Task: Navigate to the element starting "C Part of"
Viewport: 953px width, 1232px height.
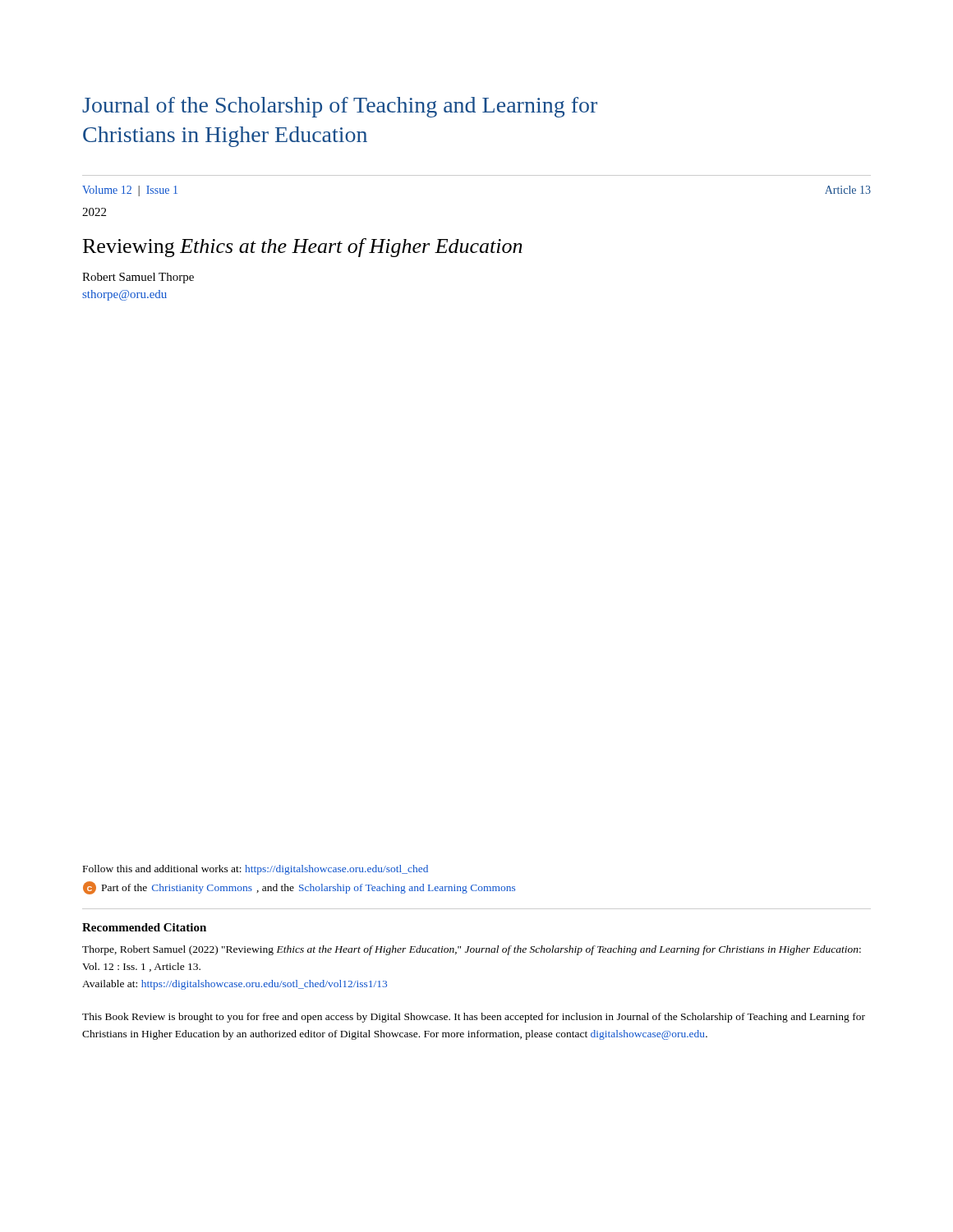Action: 299,888
